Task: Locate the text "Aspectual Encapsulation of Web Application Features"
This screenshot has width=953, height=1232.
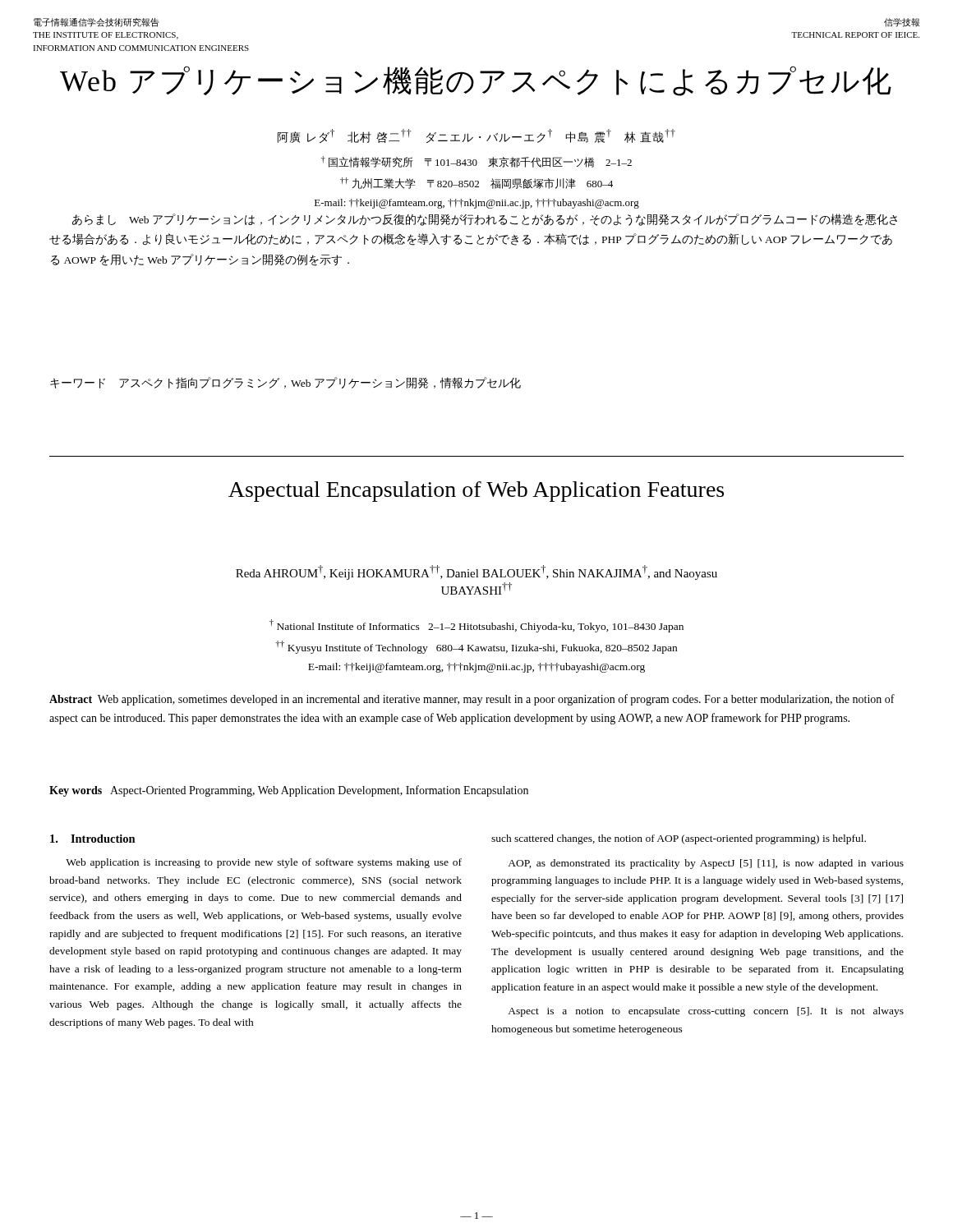Action: coord(476,490)
